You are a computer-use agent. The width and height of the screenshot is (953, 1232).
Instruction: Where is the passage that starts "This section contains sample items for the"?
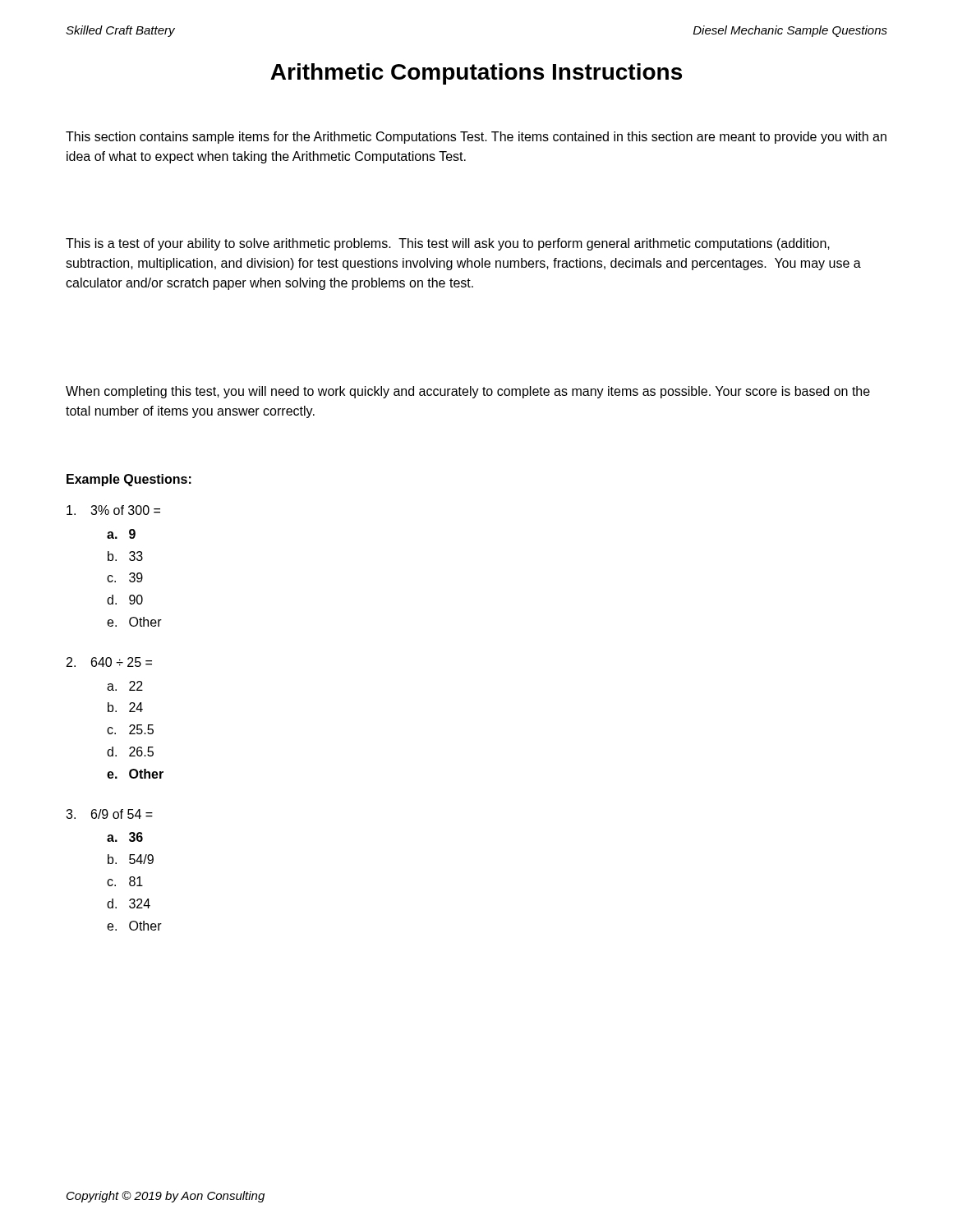coord(476,147)
